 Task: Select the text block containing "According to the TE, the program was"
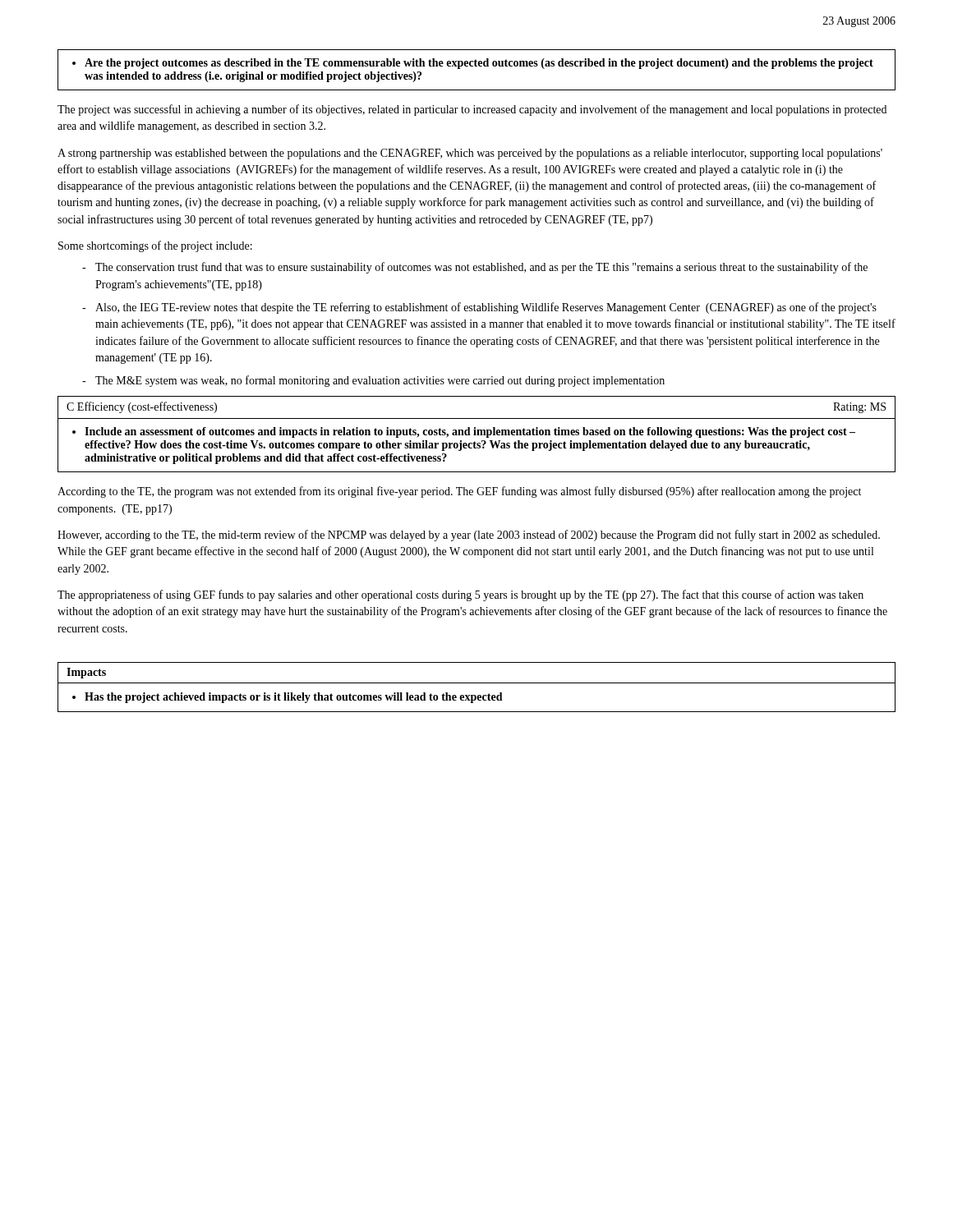click(x=459, y=500)
